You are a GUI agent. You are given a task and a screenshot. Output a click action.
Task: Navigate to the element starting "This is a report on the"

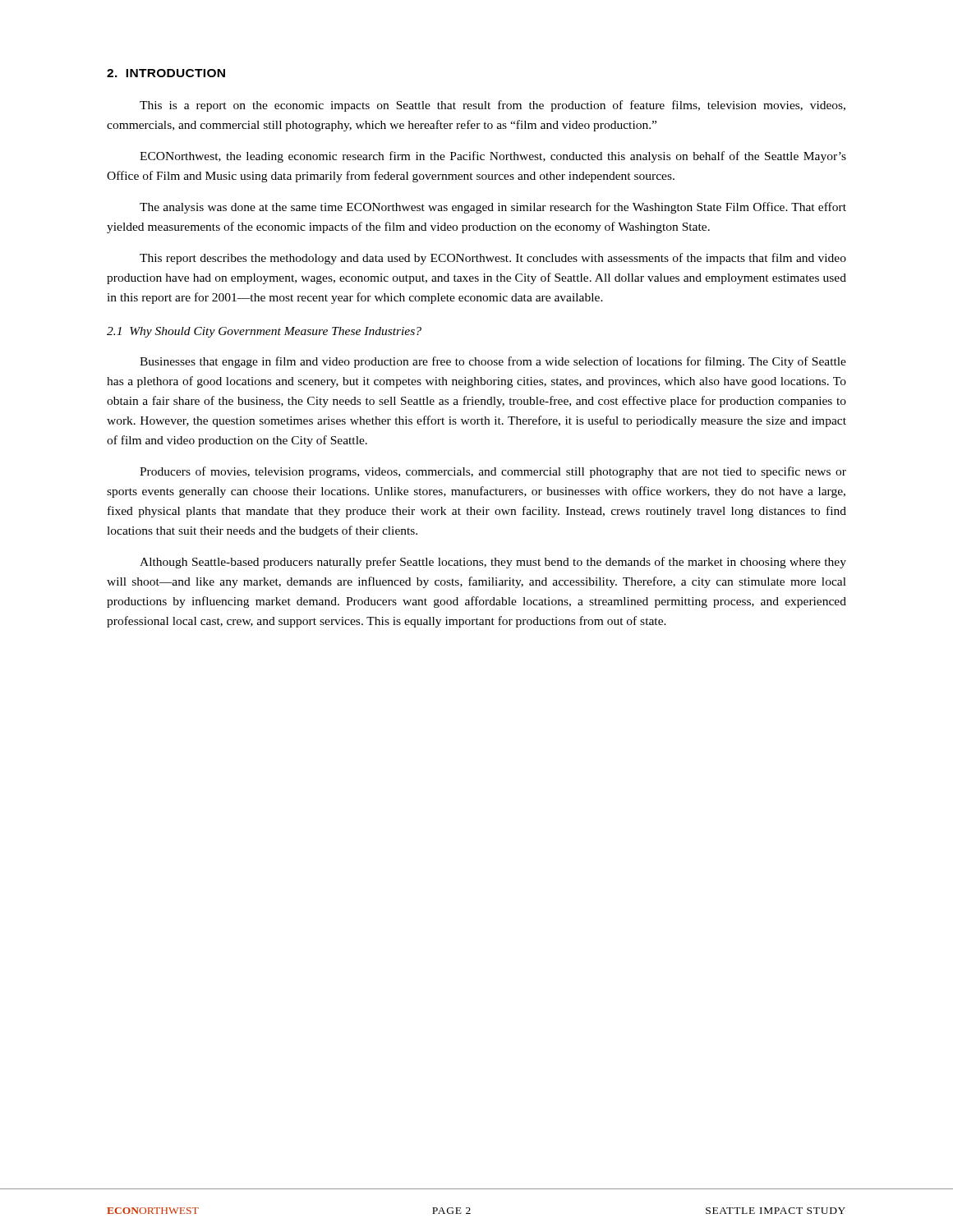476,115
